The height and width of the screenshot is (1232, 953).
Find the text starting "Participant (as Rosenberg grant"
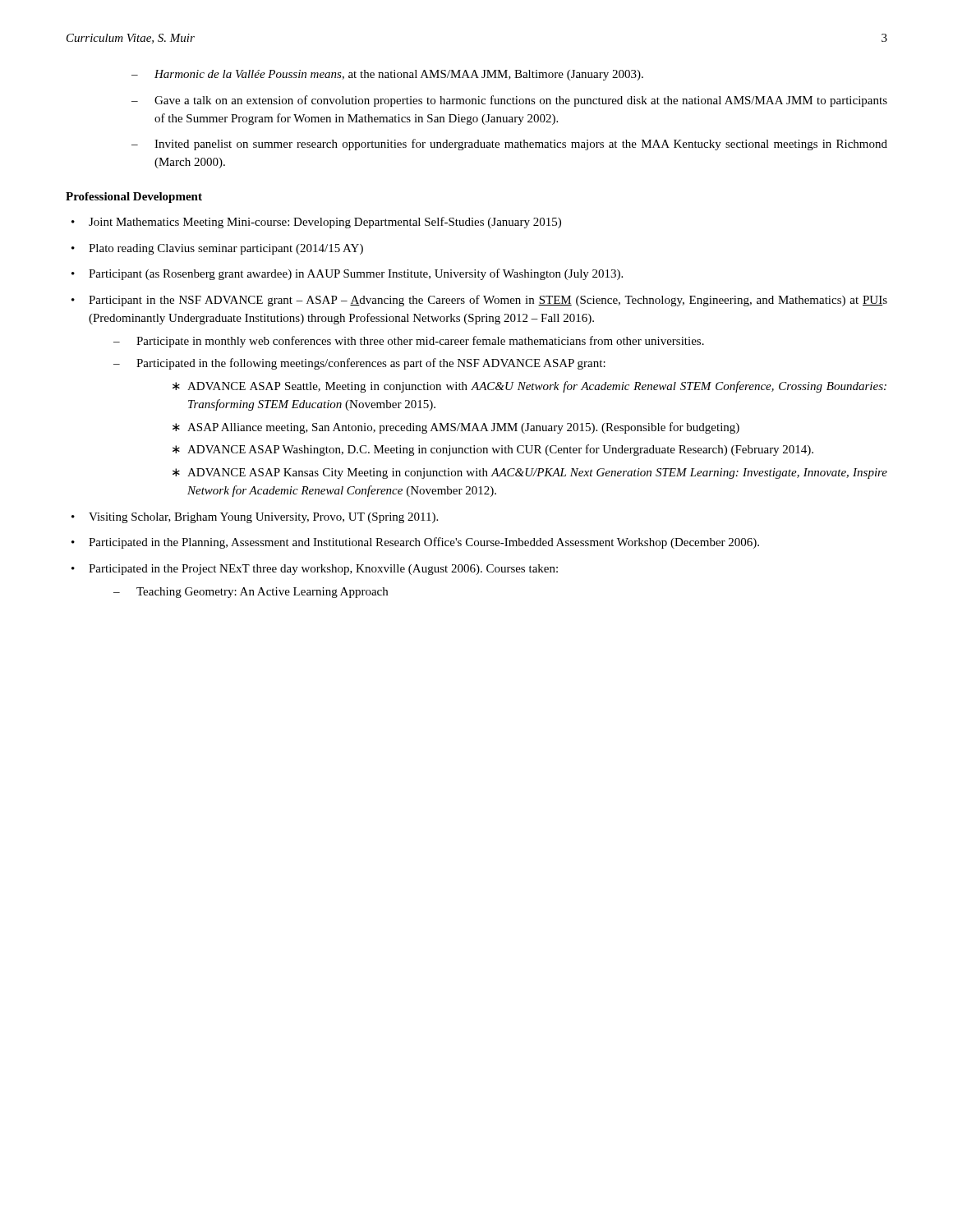(x=356, y=274)
